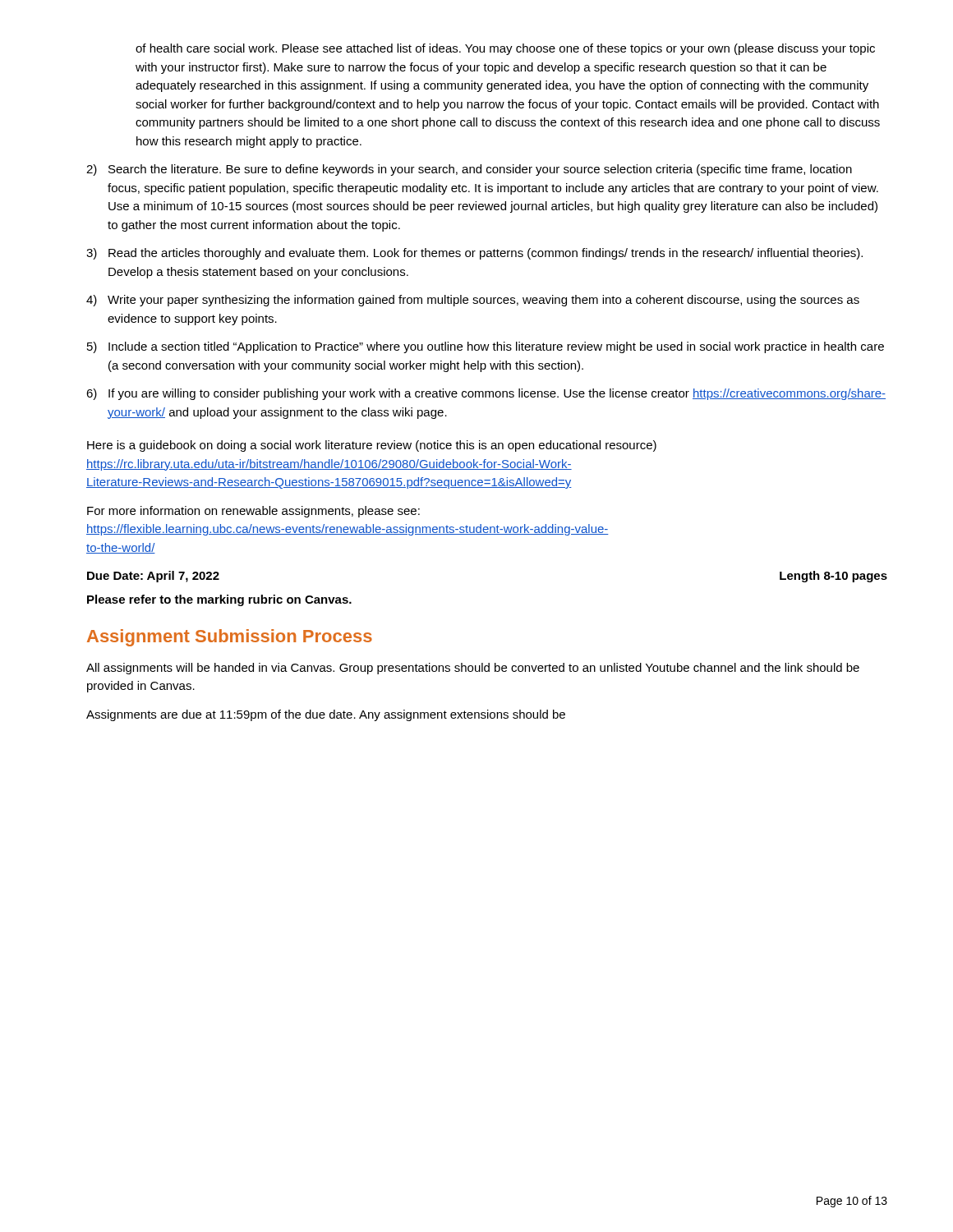Point to "Due Date: April 7, 2022 Length 8-10 pages"
This screenshot has height=1232, width=953.
151,577
